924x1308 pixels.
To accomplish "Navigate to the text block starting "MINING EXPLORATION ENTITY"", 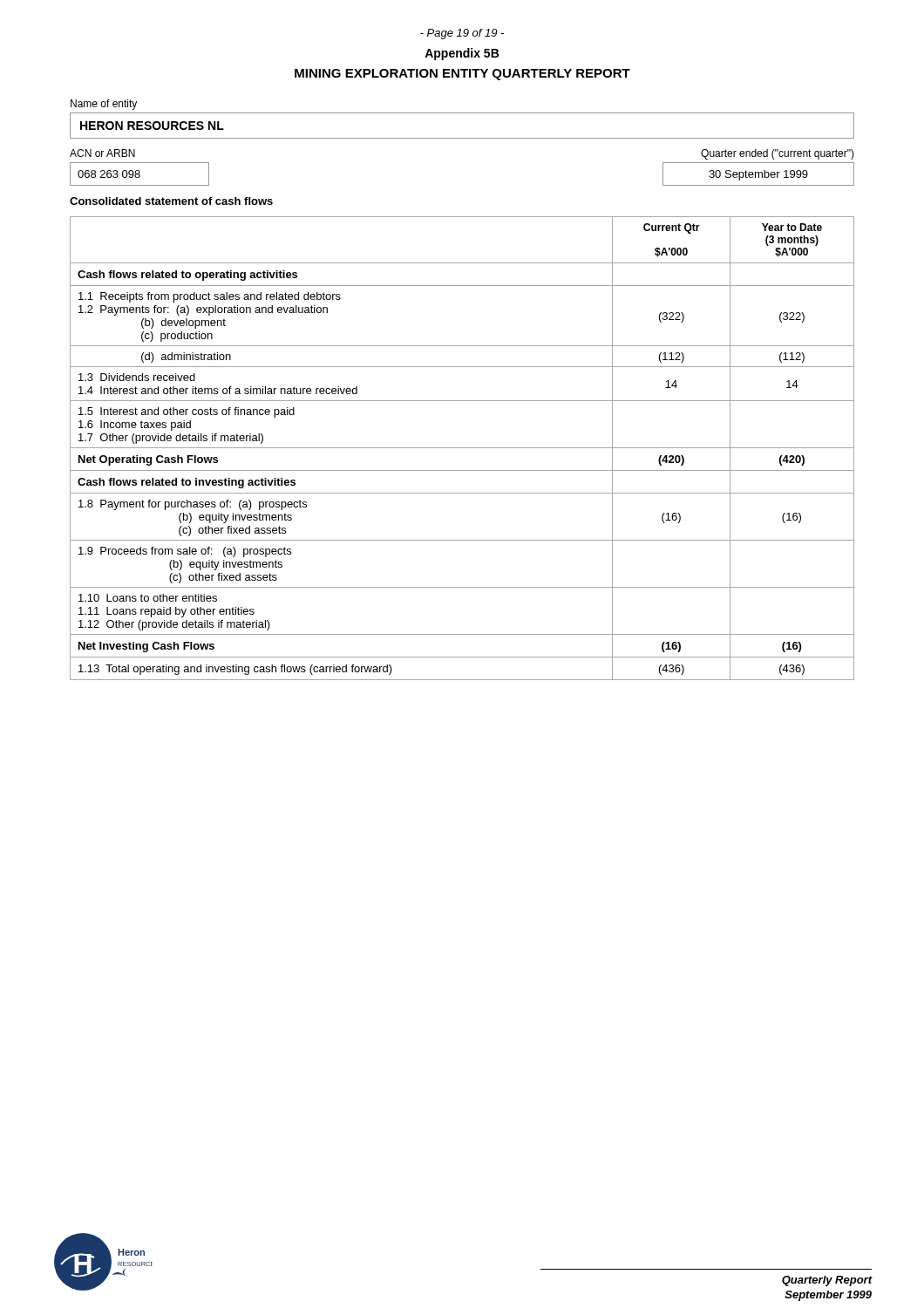I will [462, 73].
